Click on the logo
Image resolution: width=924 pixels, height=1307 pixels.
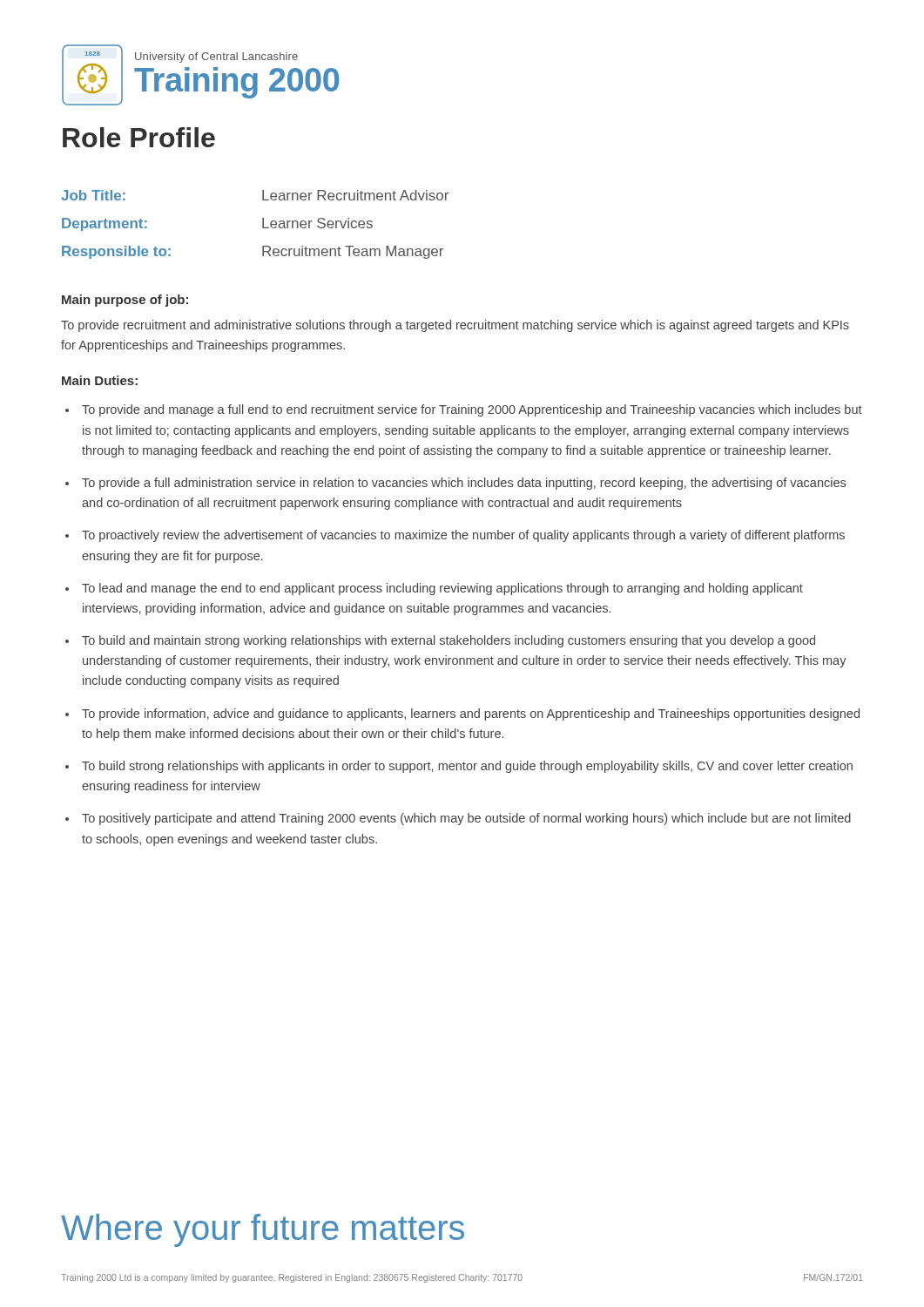click(x=462, y=75)
